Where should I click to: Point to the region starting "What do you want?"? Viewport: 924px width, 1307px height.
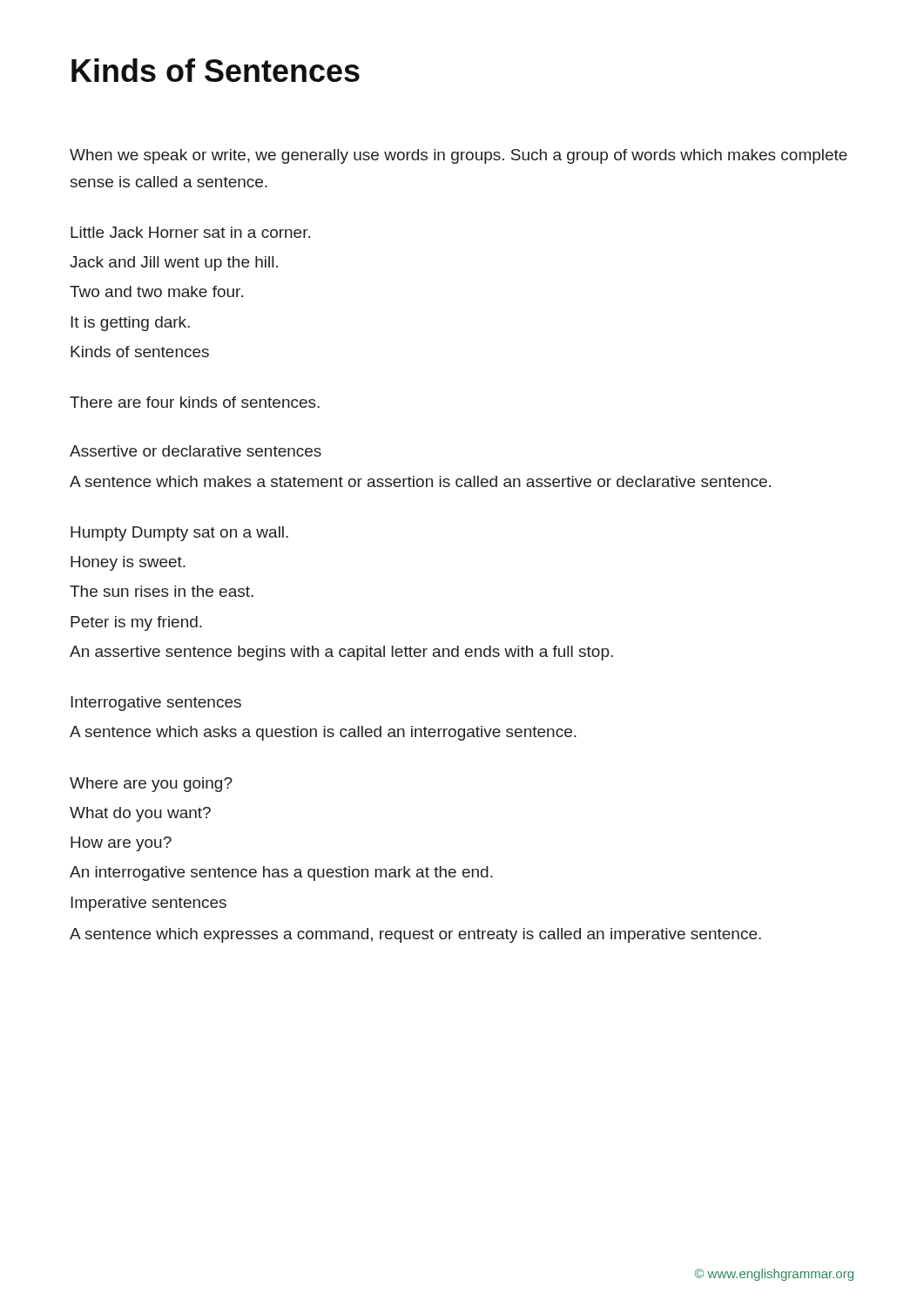(140, 813)
